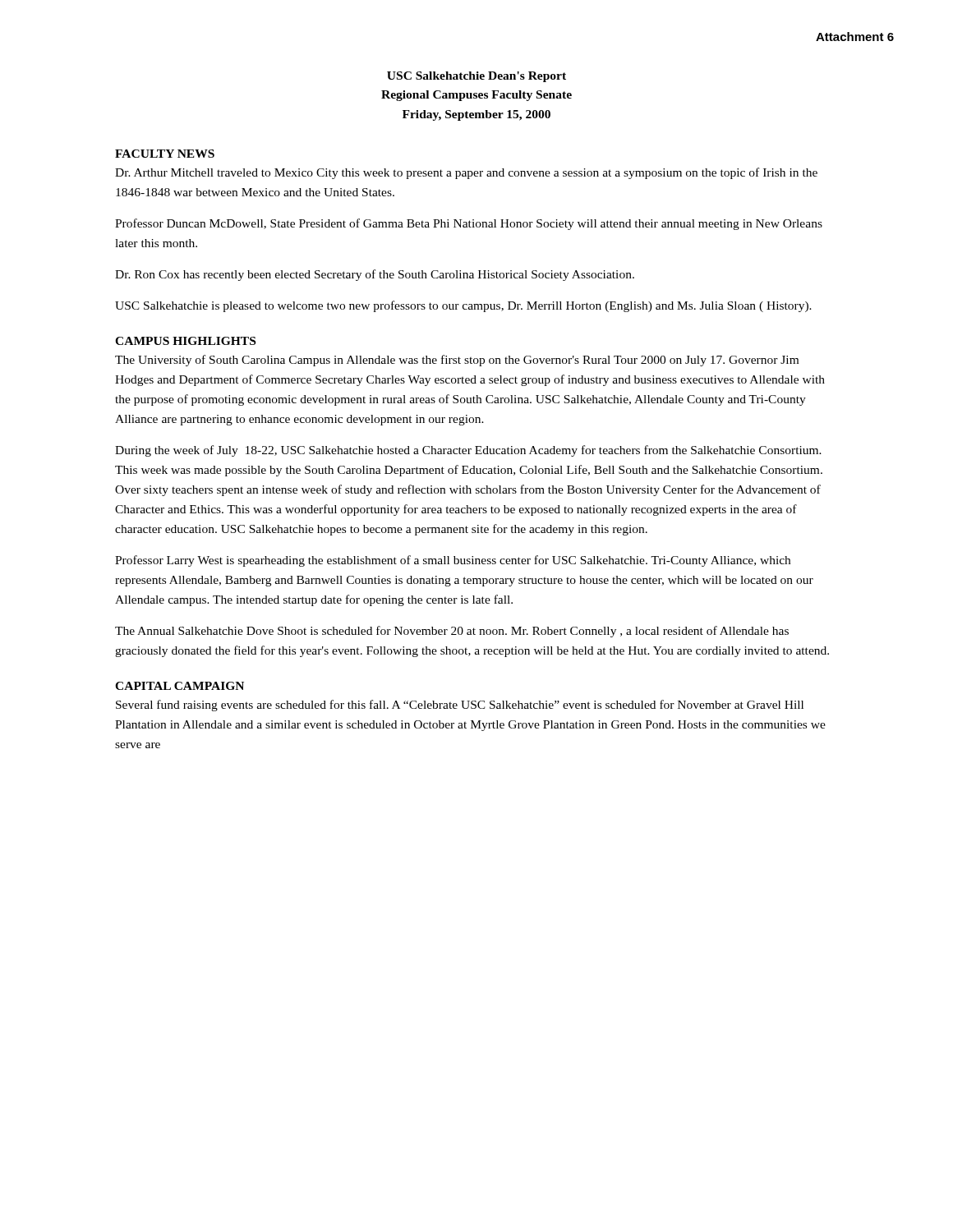Click on the section header with the text "CAPITAL CAMPAIGN"

180,685
